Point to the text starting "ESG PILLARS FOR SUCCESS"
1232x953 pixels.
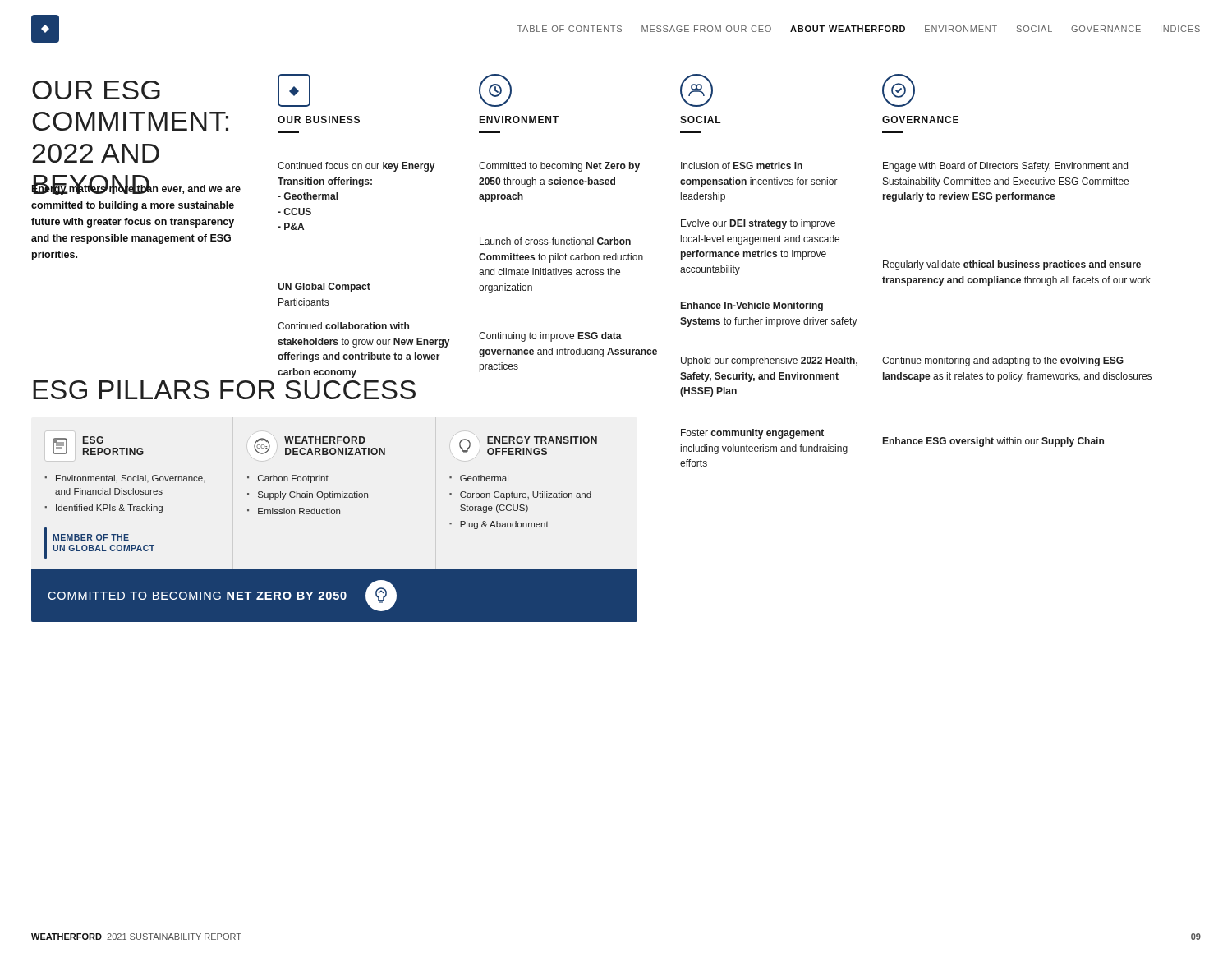[x=224, y=390]
